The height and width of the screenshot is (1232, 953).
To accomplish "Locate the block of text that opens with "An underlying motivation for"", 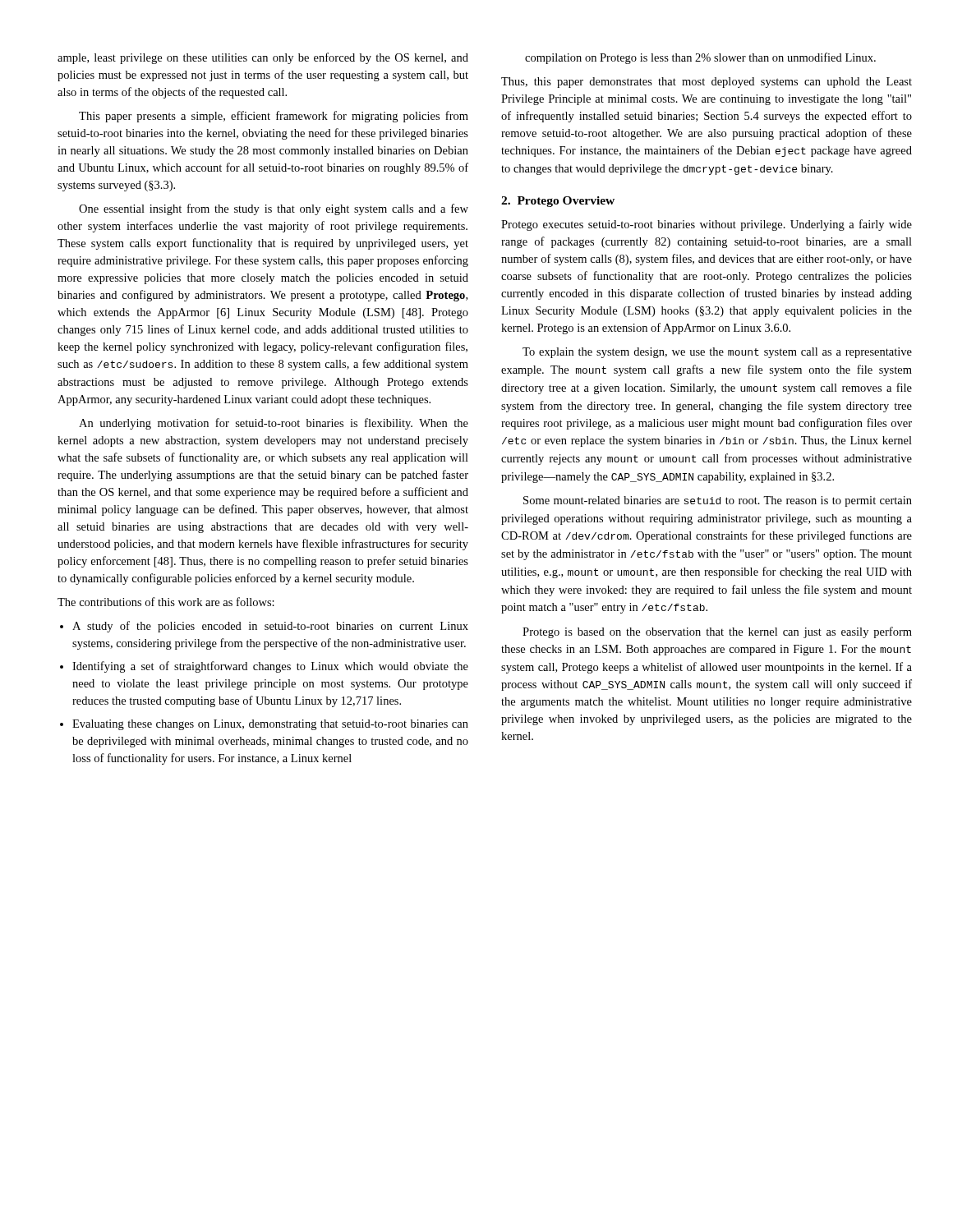I will coord(263,501).
